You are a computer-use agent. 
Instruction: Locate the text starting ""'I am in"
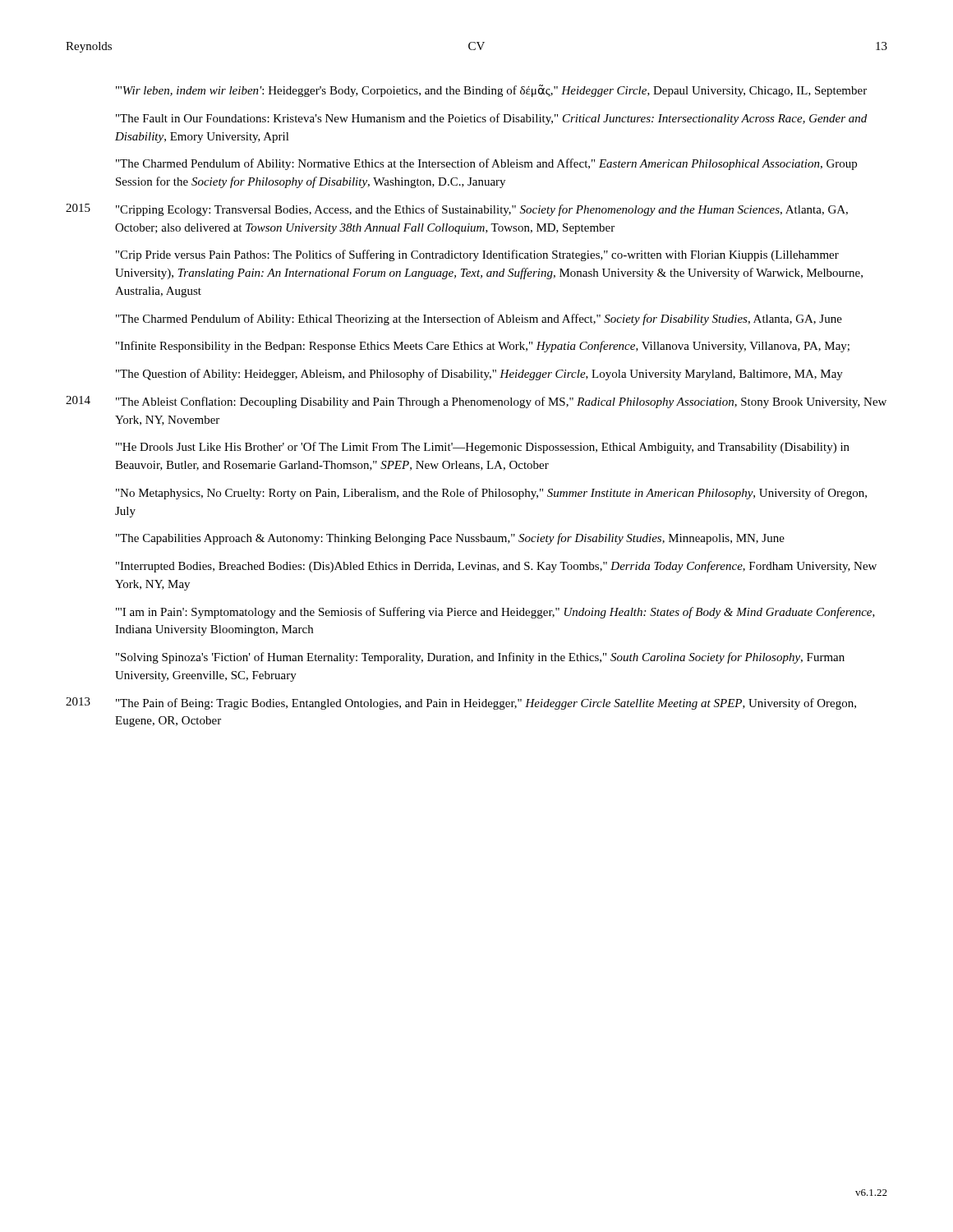click(x=476, y=621)
